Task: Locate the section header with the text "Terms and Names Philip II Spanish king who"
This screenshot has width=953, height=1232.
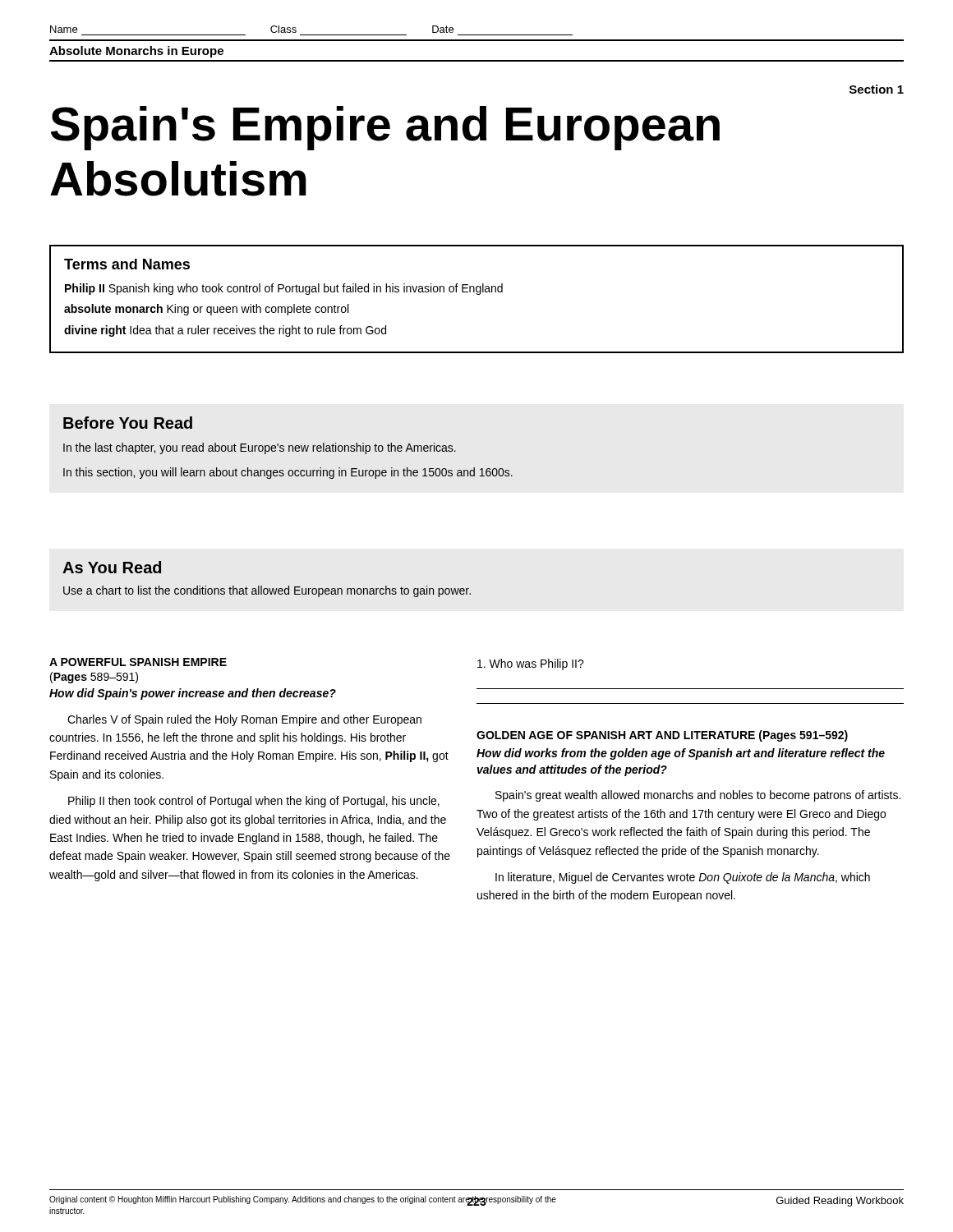Action: (x=476, y=297)
